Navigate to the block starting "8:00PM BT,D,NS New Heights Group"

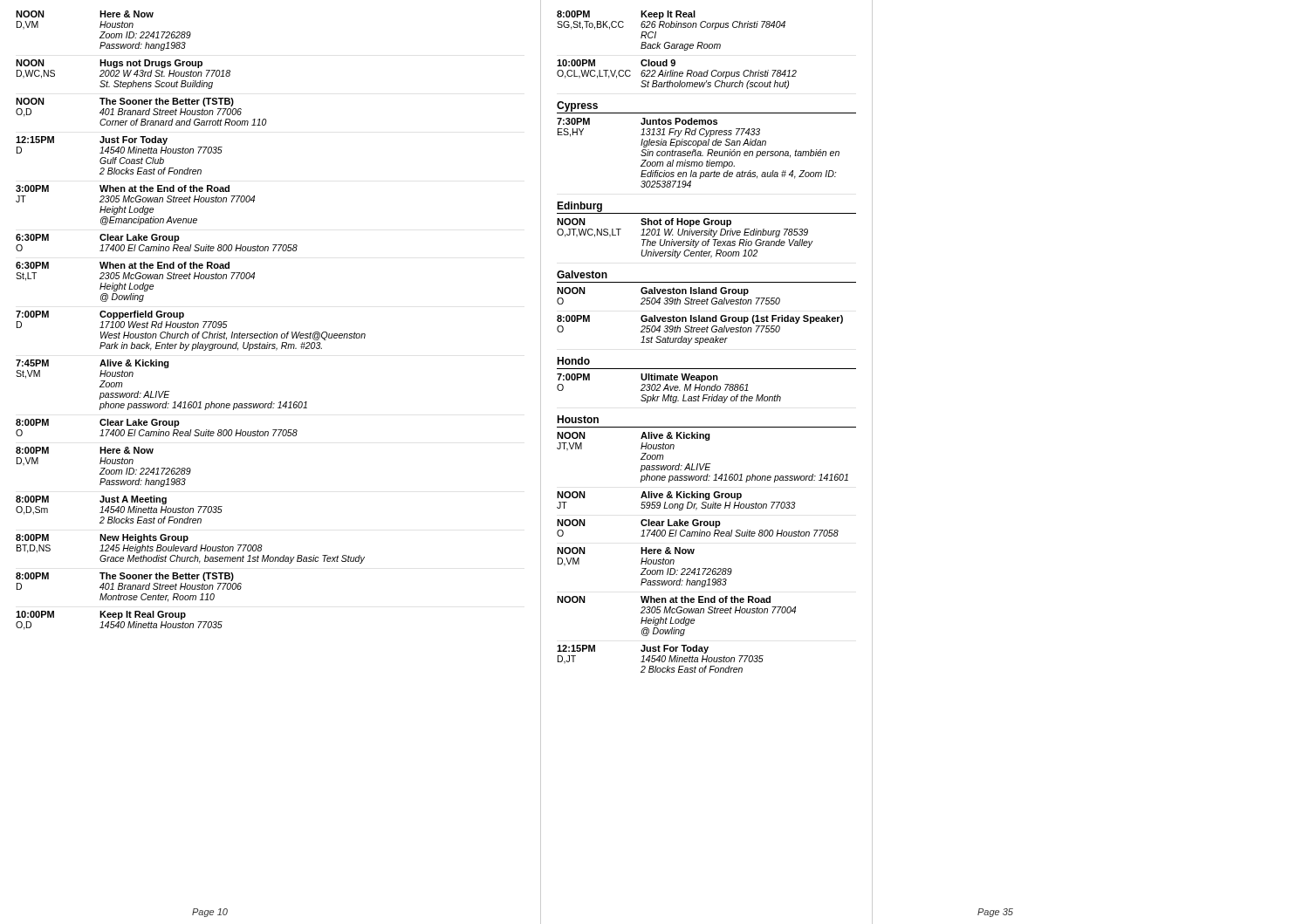pos(270,548)
